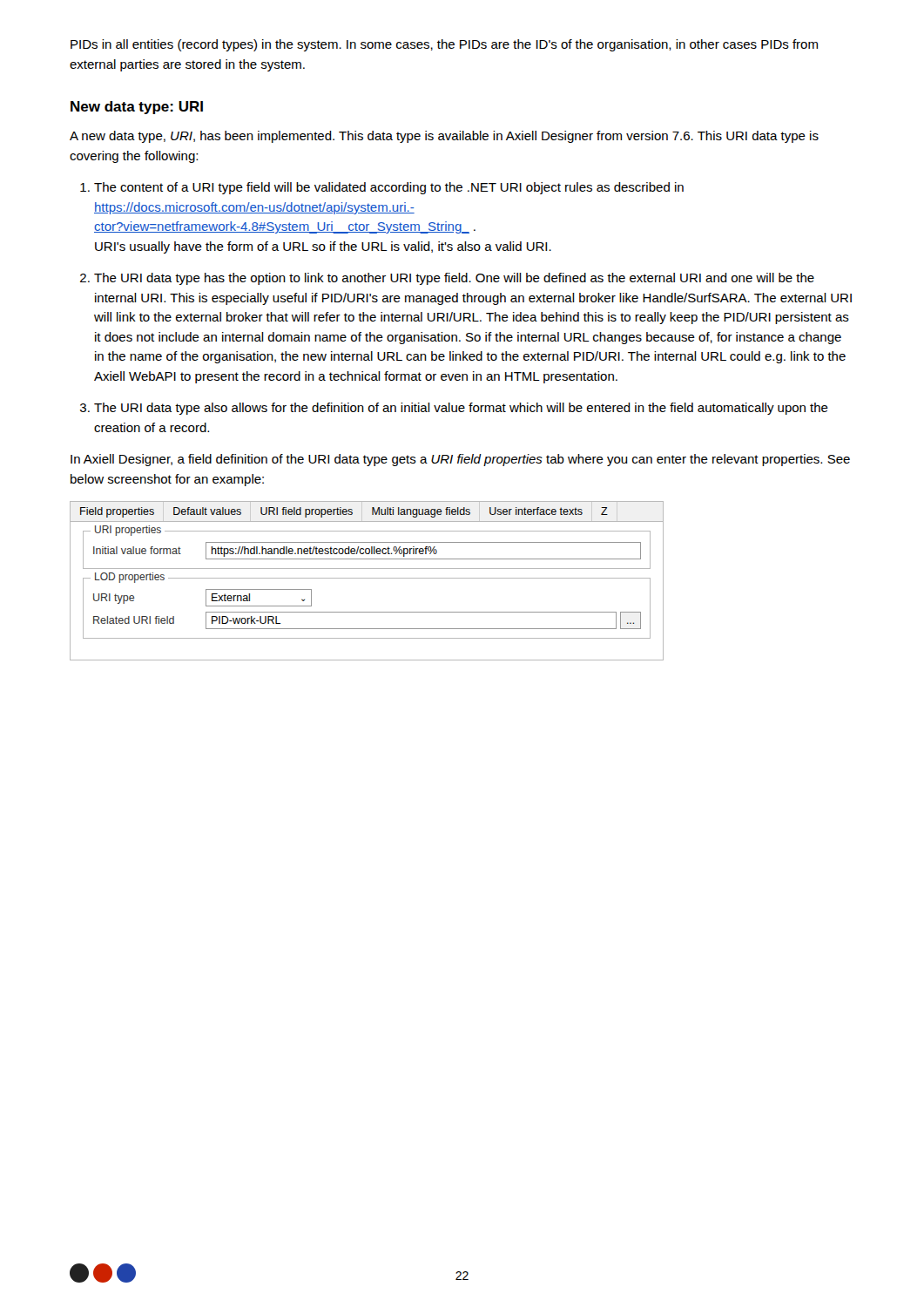
Task: Point to the element starting "PIDs in all entities (record"
Action: [x=444, y=54]
